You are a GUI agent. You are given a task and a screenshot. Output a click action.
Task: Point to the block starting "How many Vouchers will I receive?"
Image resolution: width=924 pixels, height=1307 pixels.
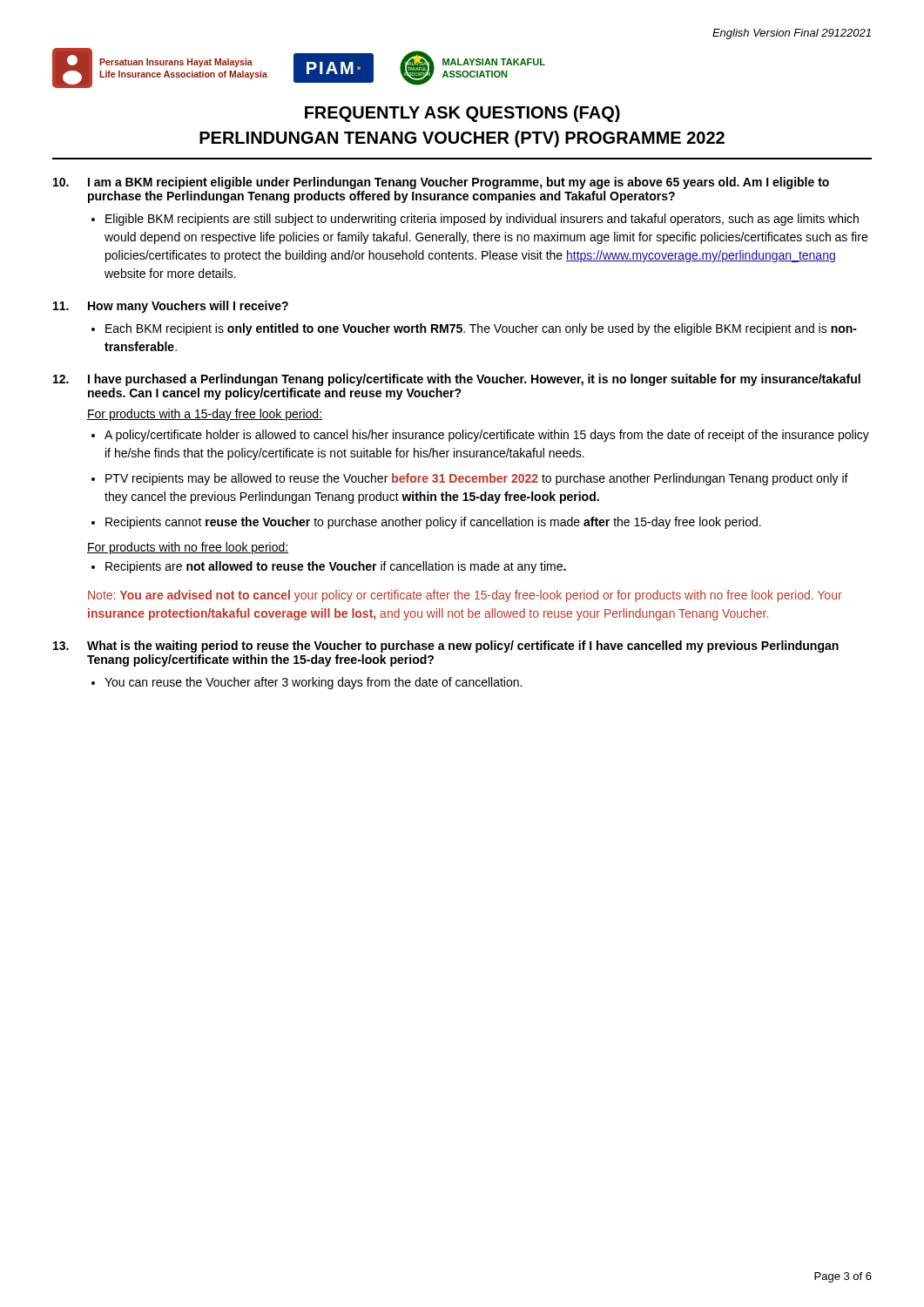188,306
